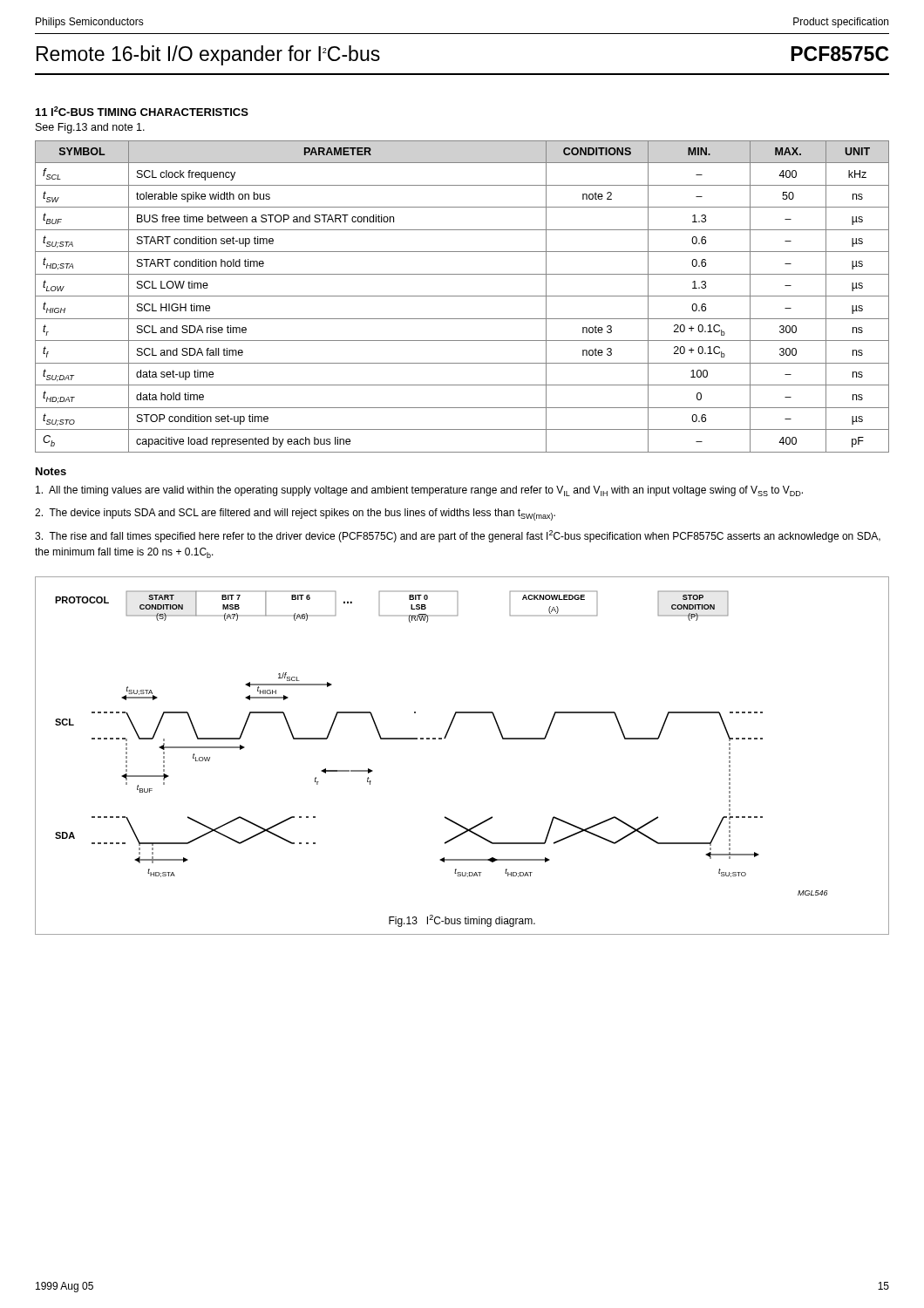Locate the table with the text "t HIGH"
924x1308 pixels.
pyautogui.click(x=462, y=297)
